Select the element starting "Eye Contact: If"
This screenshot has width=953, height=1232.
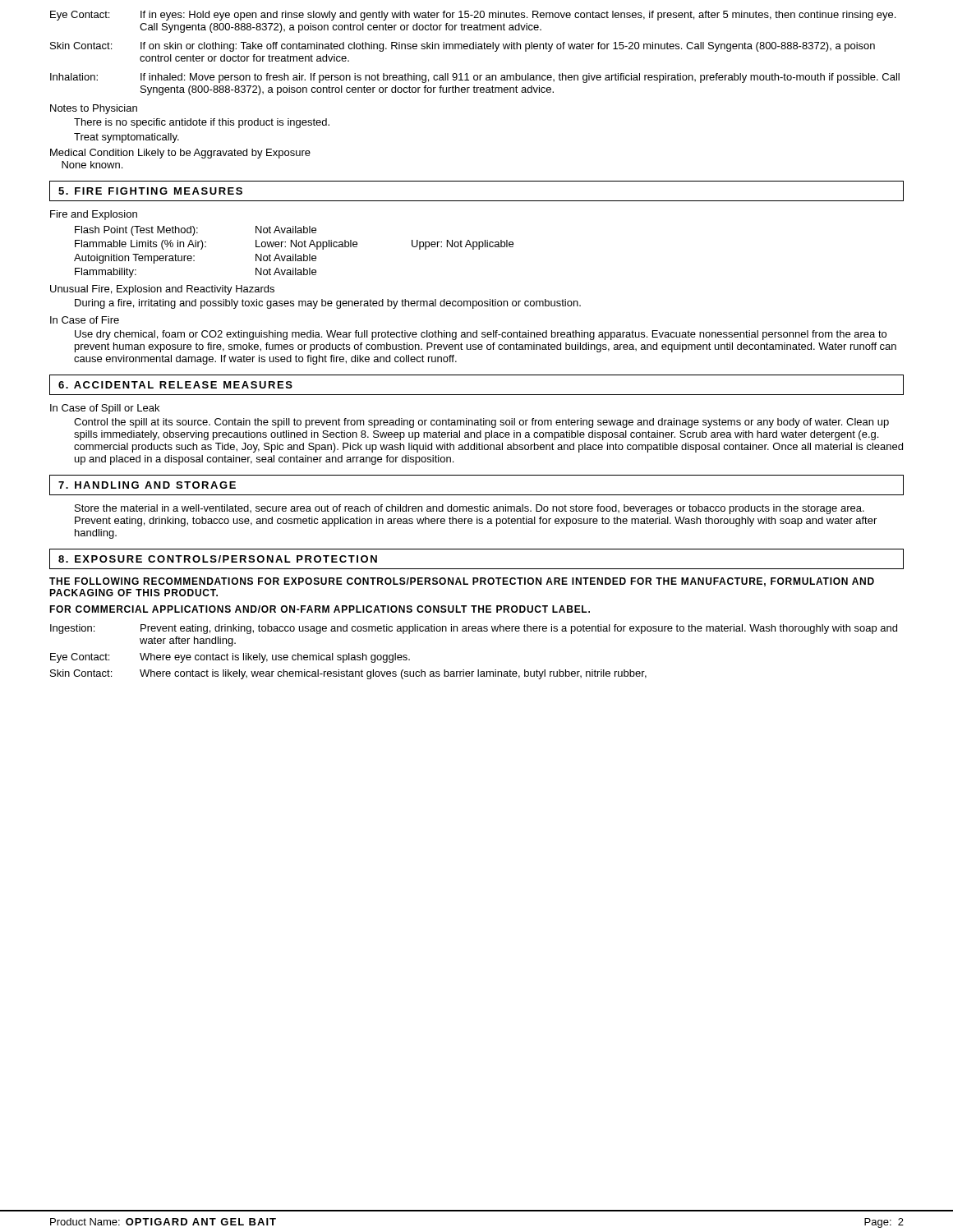[x=476, y=21]
